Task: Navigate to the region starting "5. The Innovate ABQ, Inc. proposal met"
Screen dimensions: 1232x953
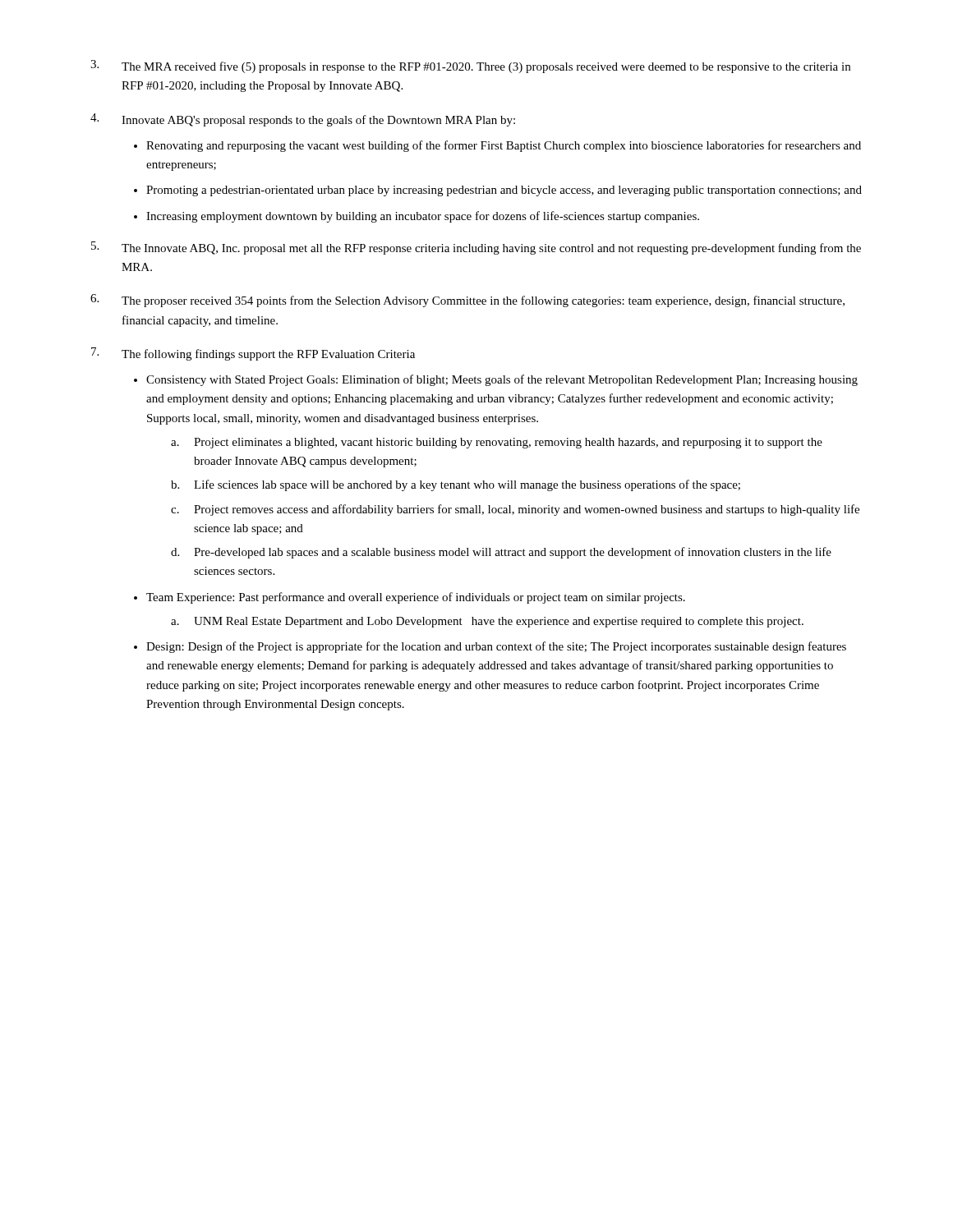Action: click(x=476, y=258)
